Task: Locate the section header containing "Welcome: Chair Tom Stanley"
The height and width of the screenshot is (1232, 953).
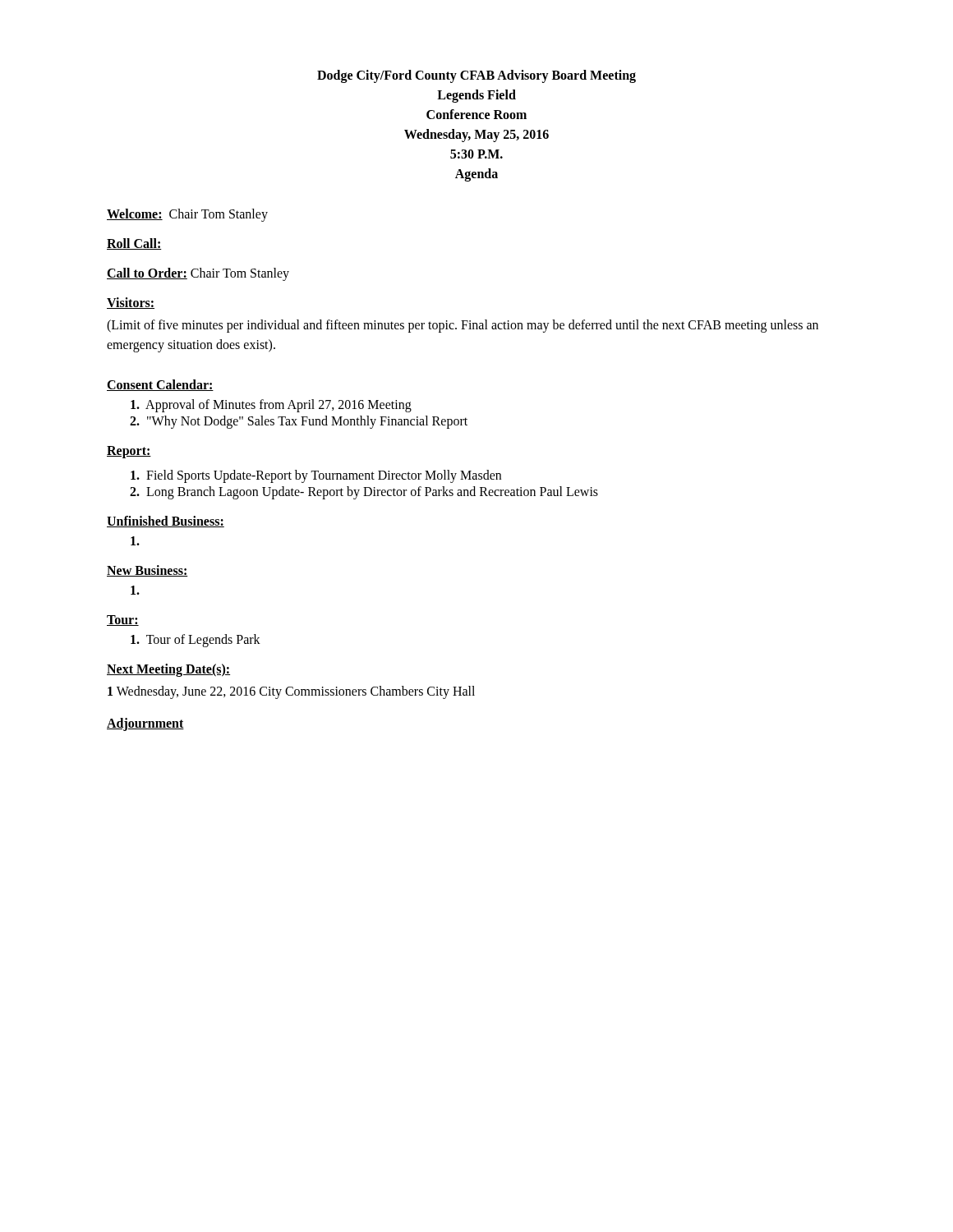Action: point(187,214)
